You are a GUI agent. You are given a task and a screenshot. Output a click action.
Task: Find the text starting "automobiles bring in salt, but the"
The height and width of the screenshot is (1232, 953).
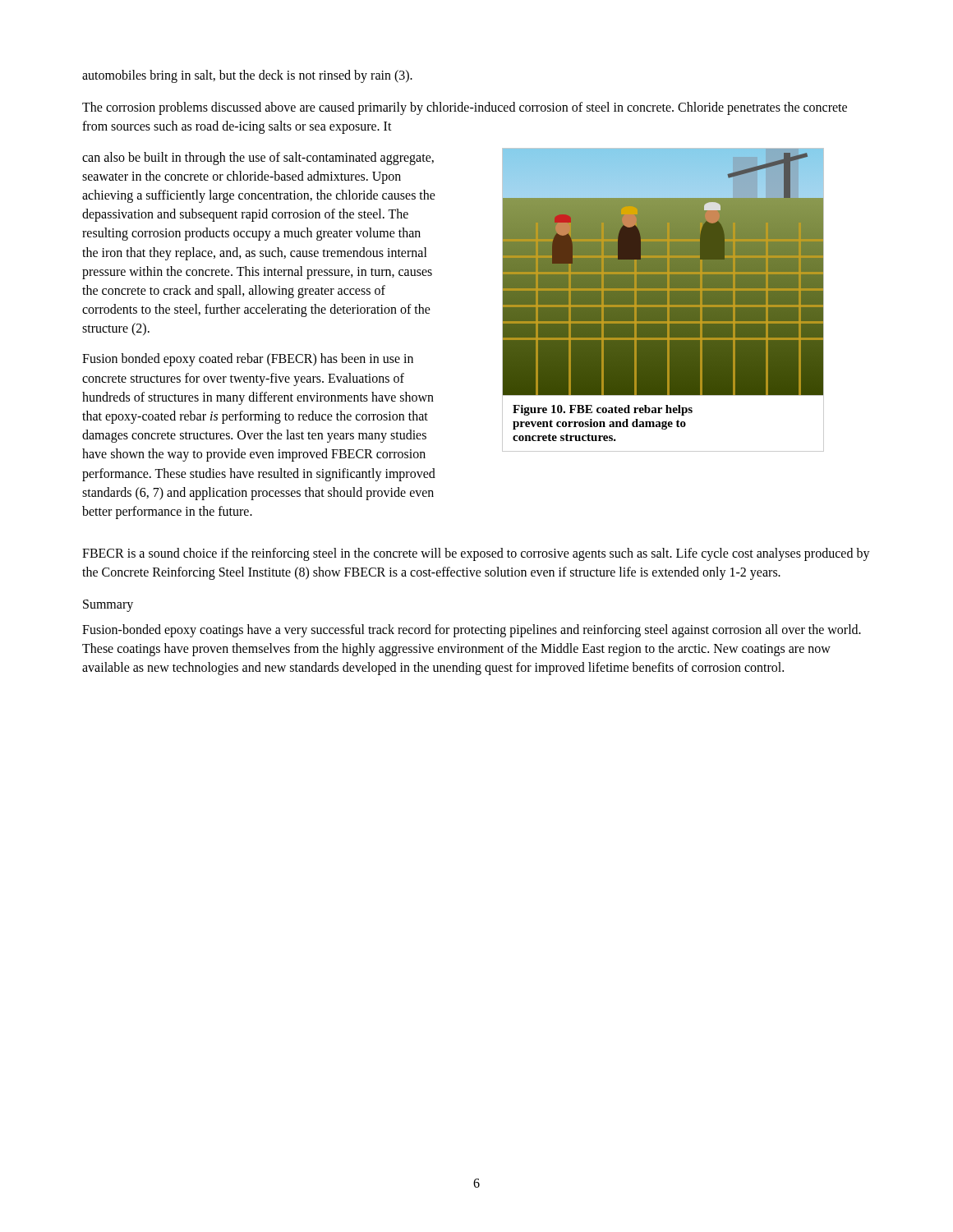[248, 75]
